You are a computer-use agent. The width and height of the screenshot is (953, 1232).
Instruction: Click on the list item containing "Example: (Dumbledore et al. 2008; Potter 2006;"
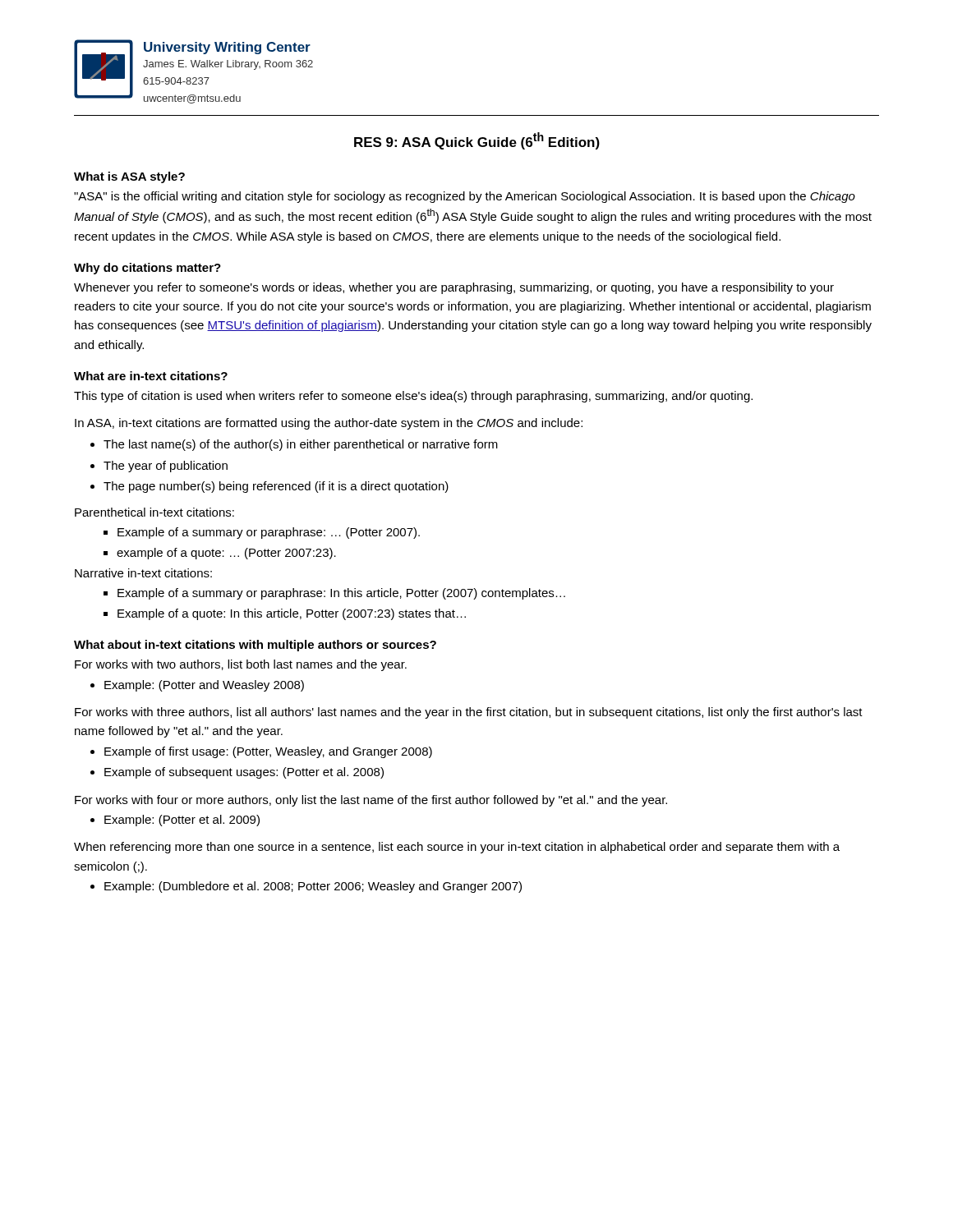click(491, 886)
